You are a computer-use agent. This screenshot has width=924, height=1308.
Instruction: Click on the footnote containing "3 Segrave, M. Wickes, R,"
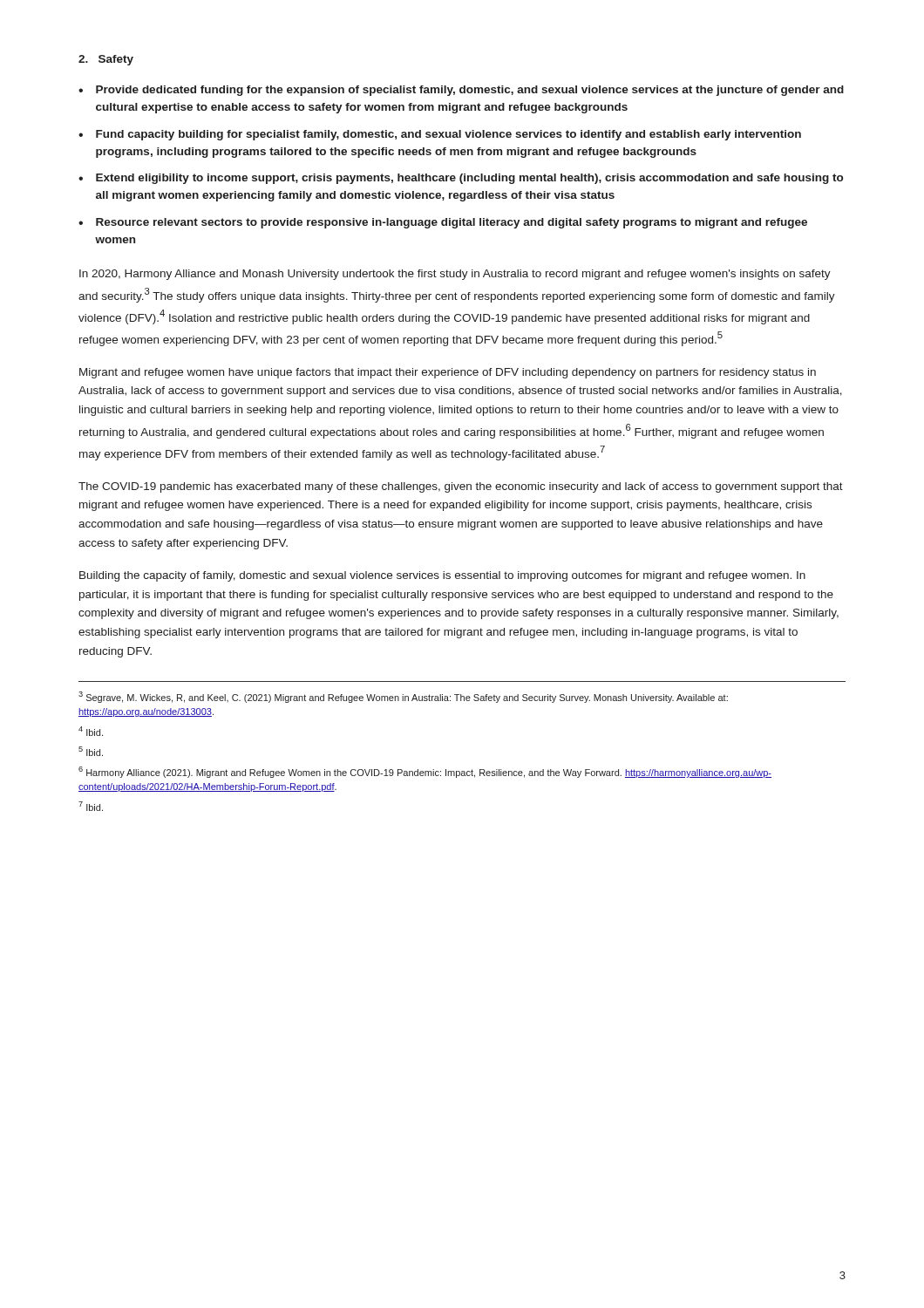coord(403,704)
